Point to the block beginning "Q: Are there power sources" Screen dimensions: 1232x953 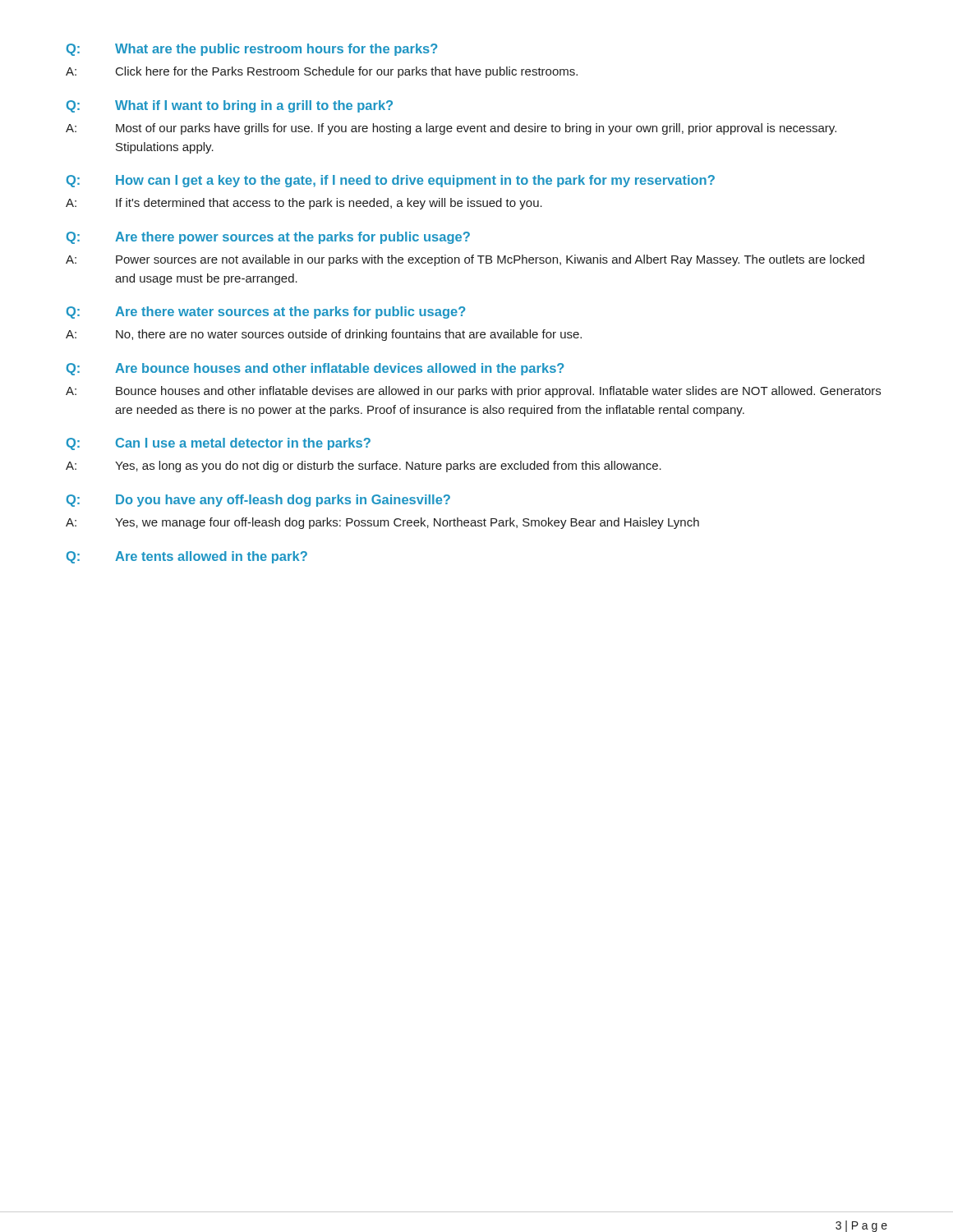pos(476,236)
